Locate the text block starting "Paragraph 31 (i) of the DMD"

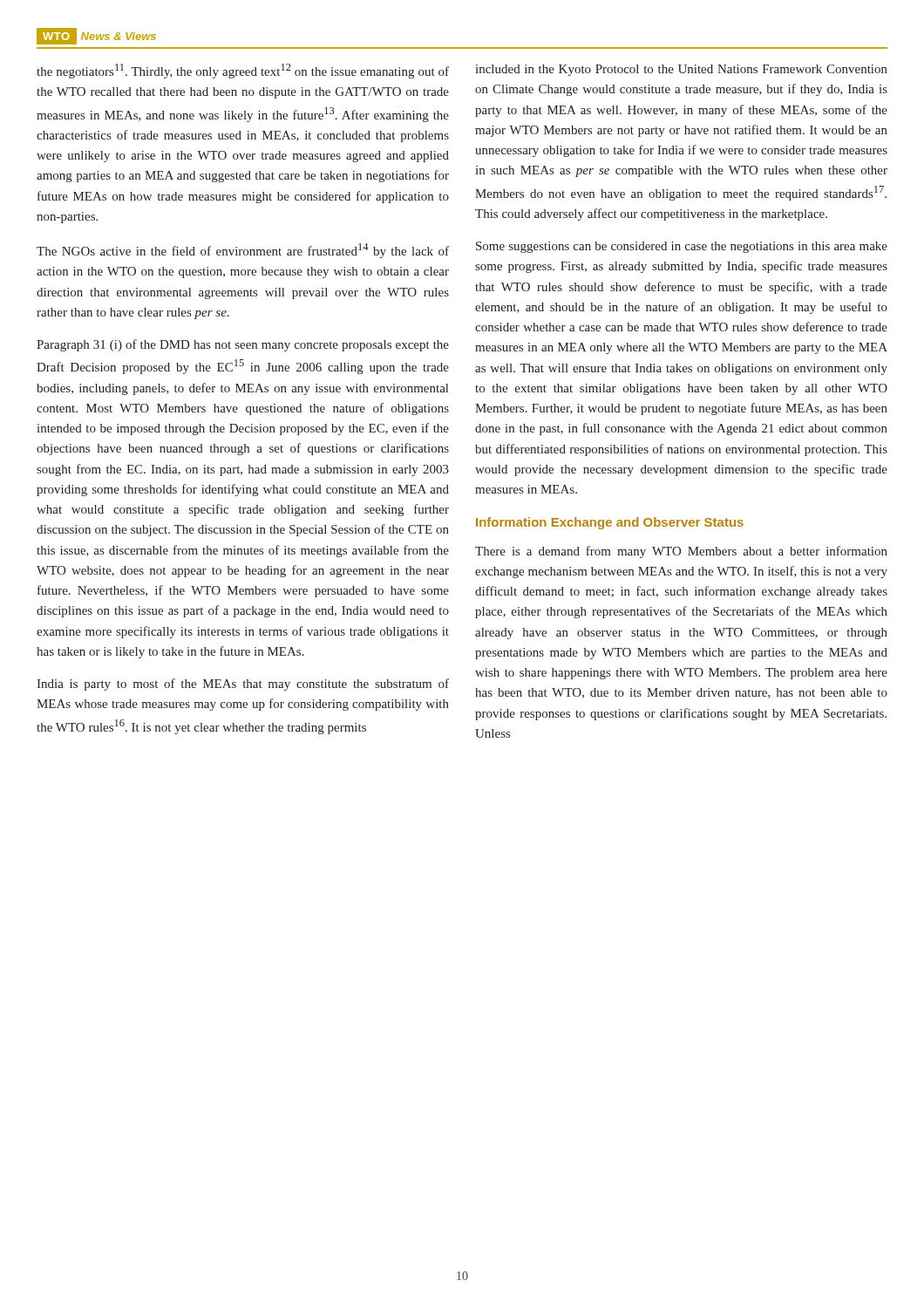tap(243, 498)
